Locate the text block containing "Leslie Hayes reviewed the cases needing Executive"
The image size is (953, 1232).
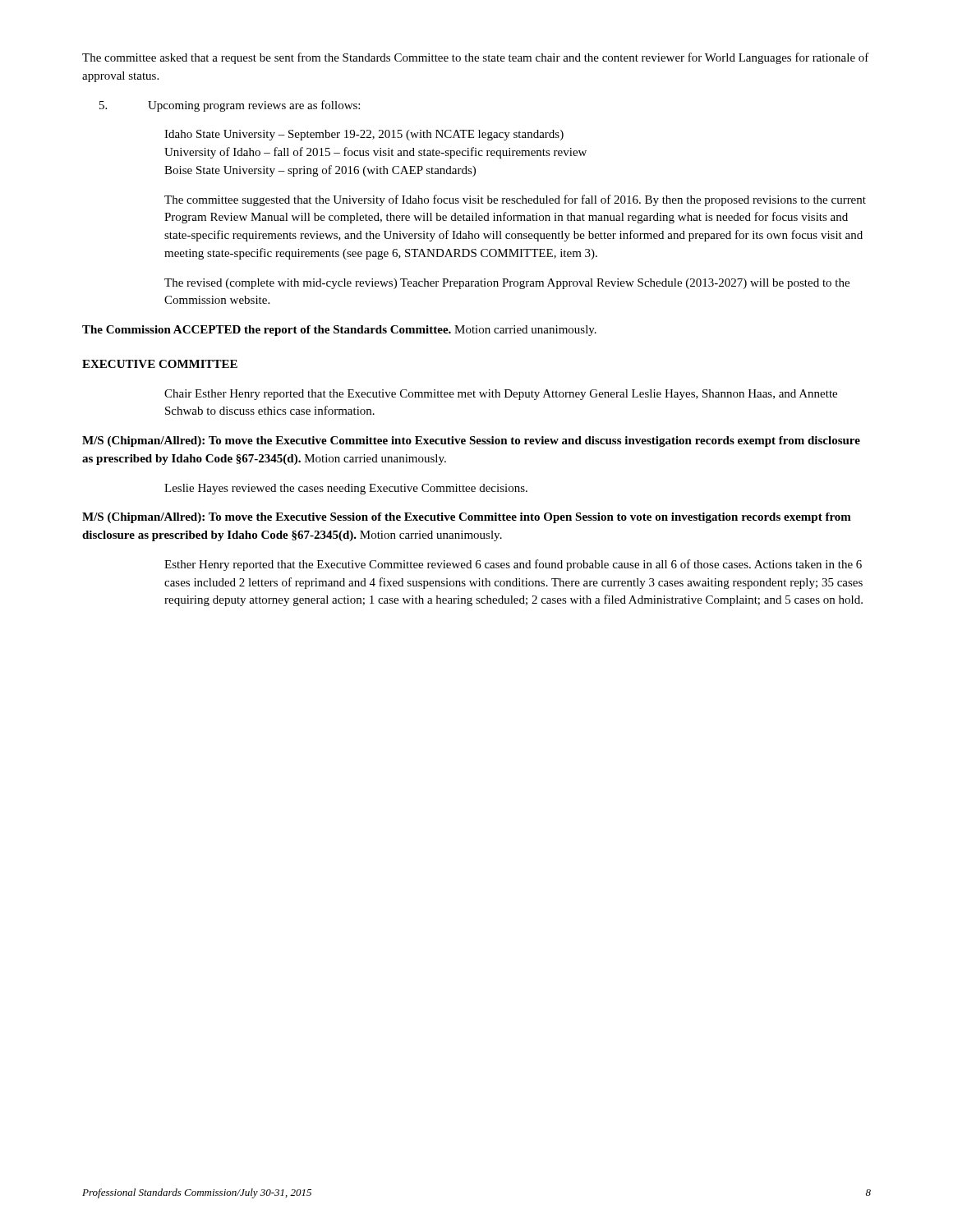(x=346, y=487)
